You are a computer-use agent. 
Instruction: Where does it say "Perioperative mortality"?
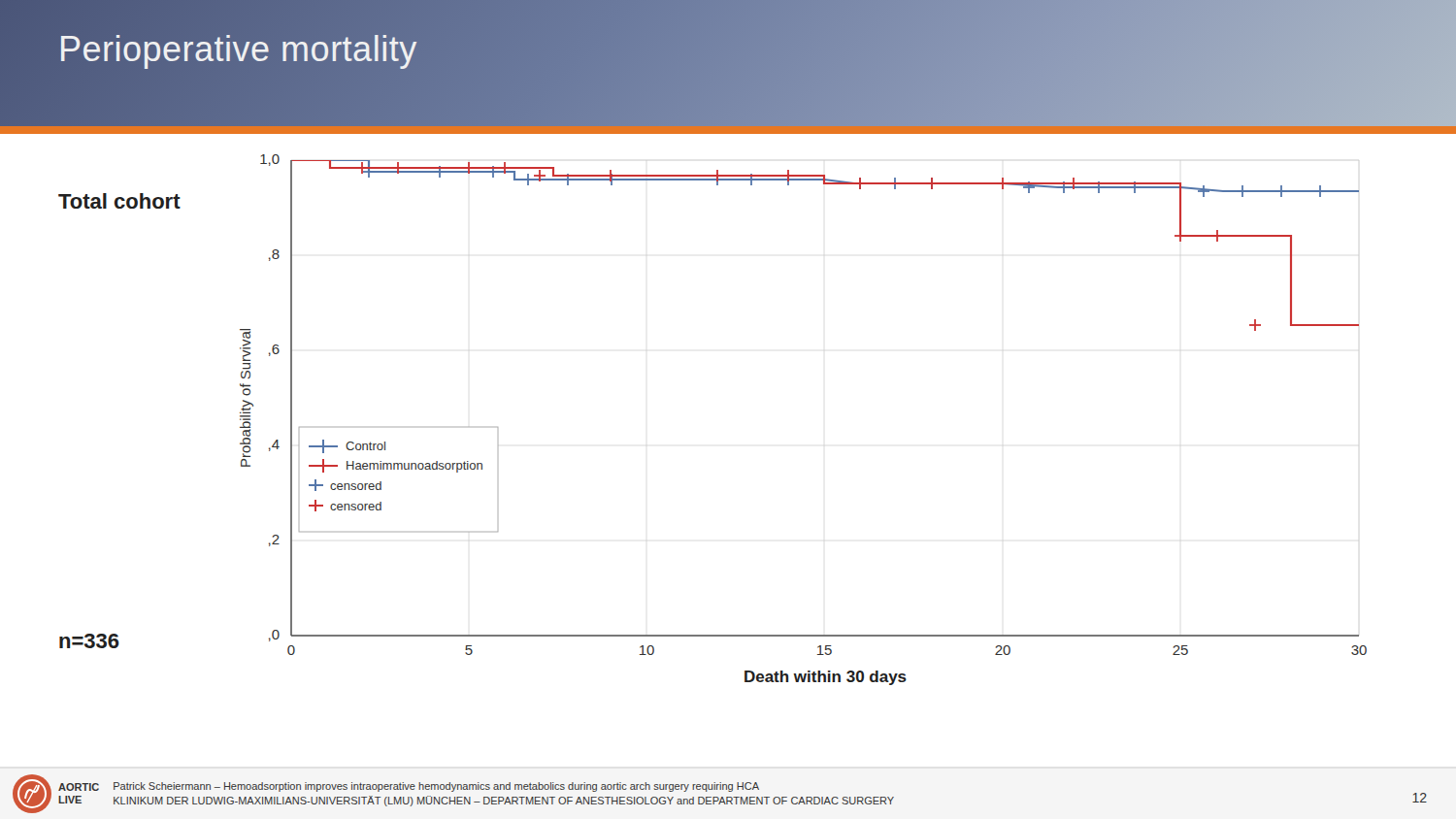click(x=238, y=49)
